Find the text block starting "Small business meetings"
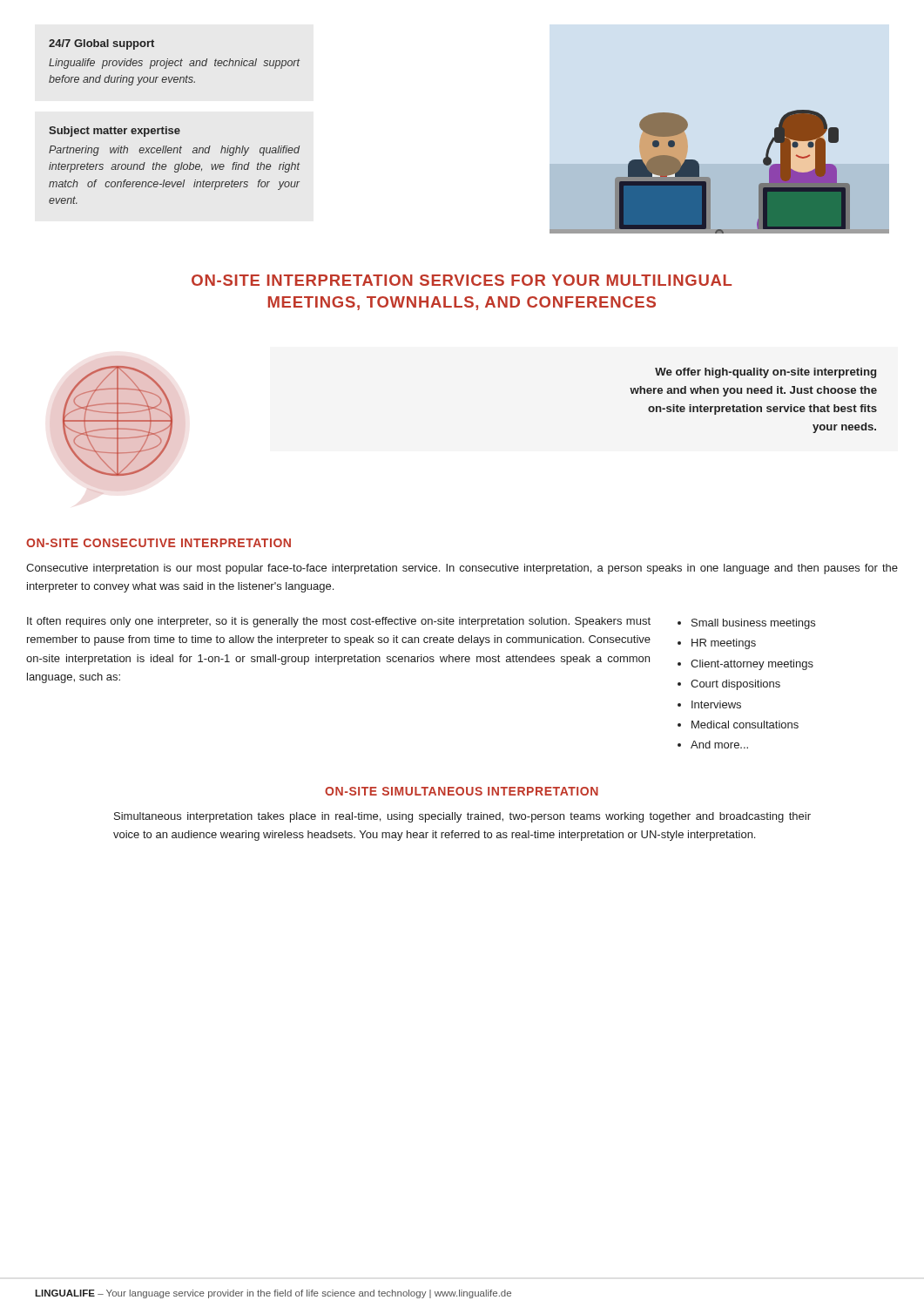This screenshot has width=924, height=1307. tap(753, 622)
